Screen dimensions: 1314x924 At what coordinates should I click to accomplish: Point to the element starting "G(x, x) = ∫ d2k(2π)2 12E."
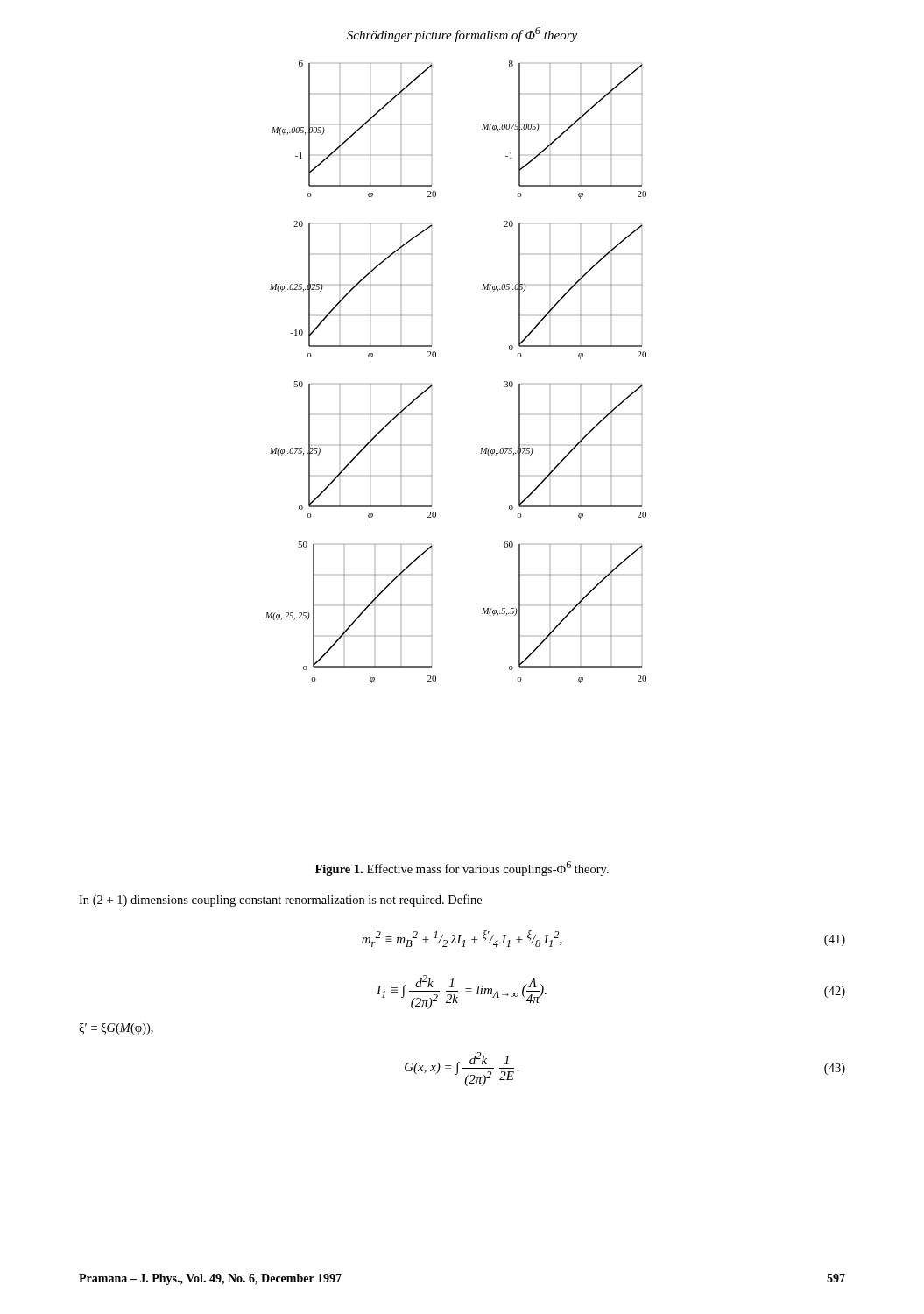tap(478, 1068)
